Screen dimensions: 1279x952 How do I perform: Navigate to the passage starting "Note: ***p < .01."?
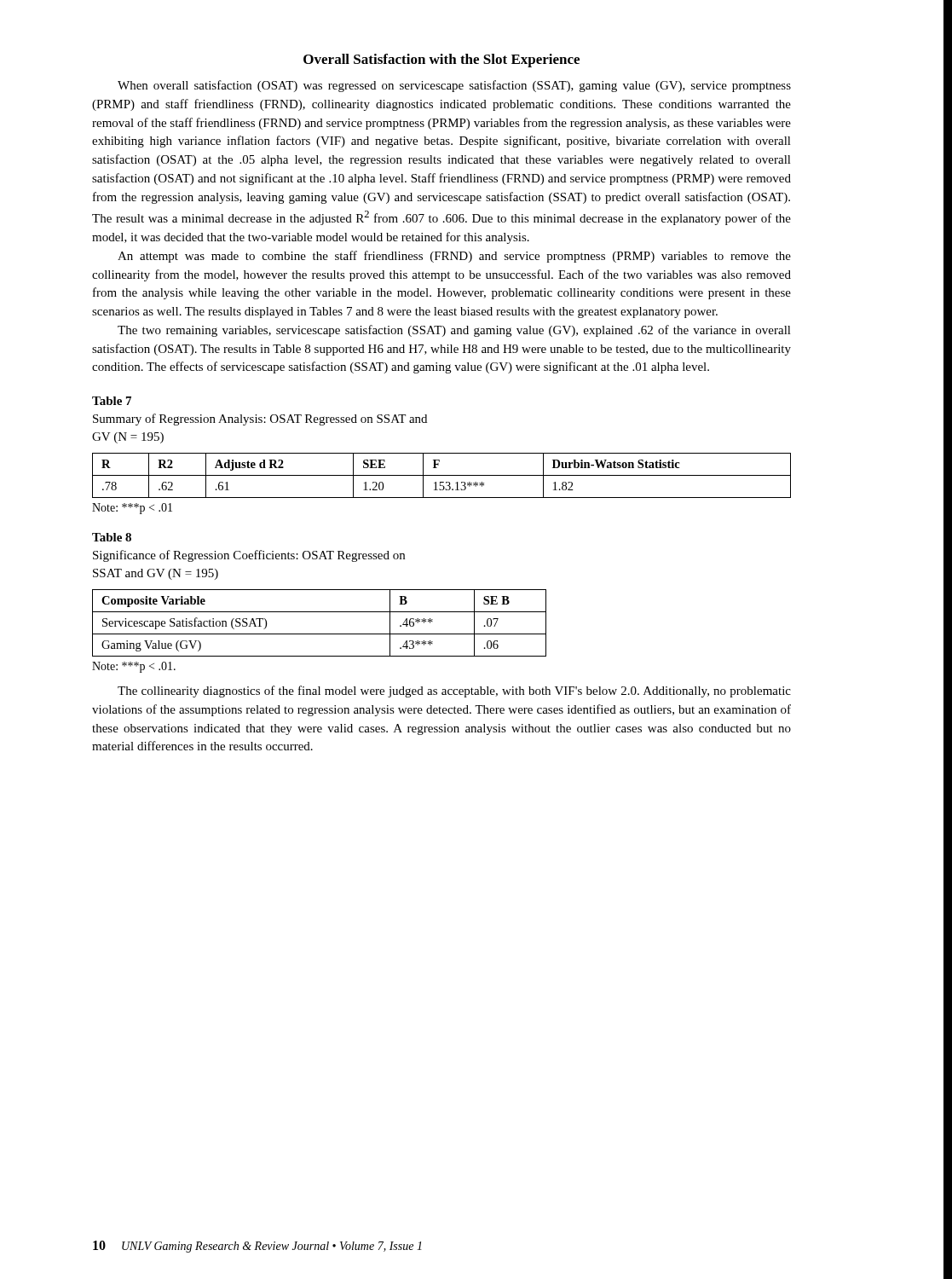point(134,666)
